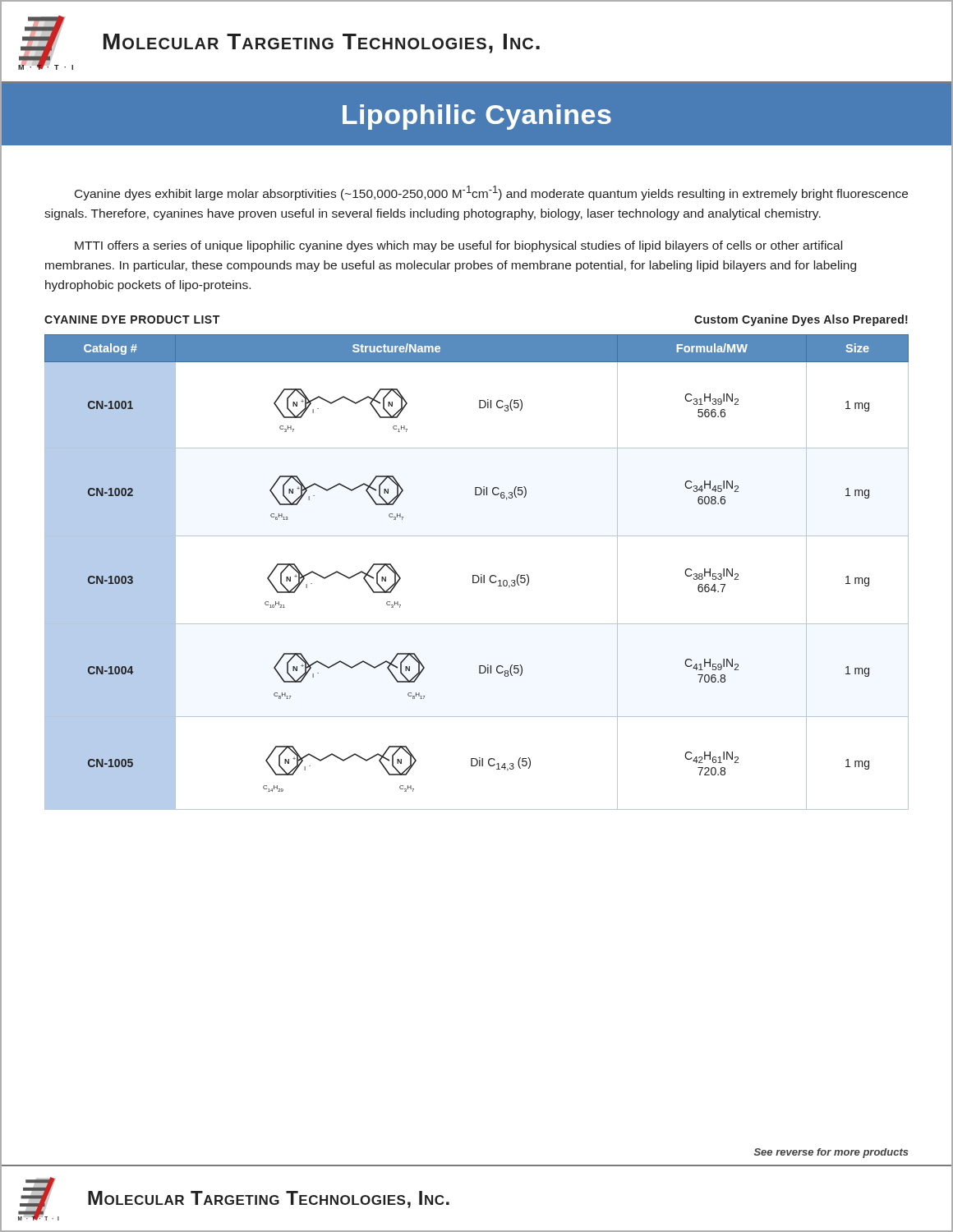The width and height of the screenshot is (953, 1232).
Task: Find the element starting "See reverse for more products"
Action: 831,1152
